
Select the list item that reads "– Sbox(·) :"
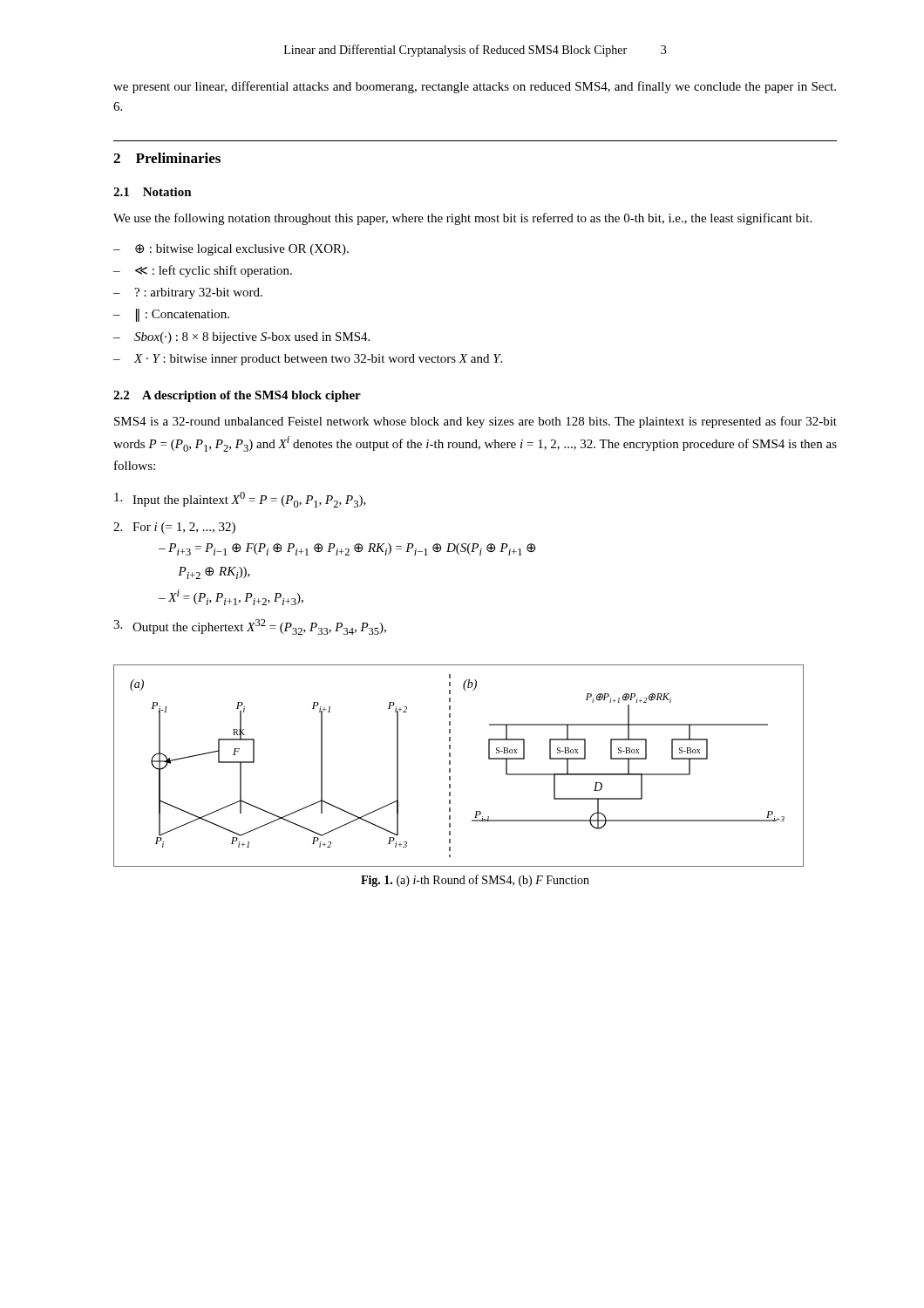pos(242,337)
